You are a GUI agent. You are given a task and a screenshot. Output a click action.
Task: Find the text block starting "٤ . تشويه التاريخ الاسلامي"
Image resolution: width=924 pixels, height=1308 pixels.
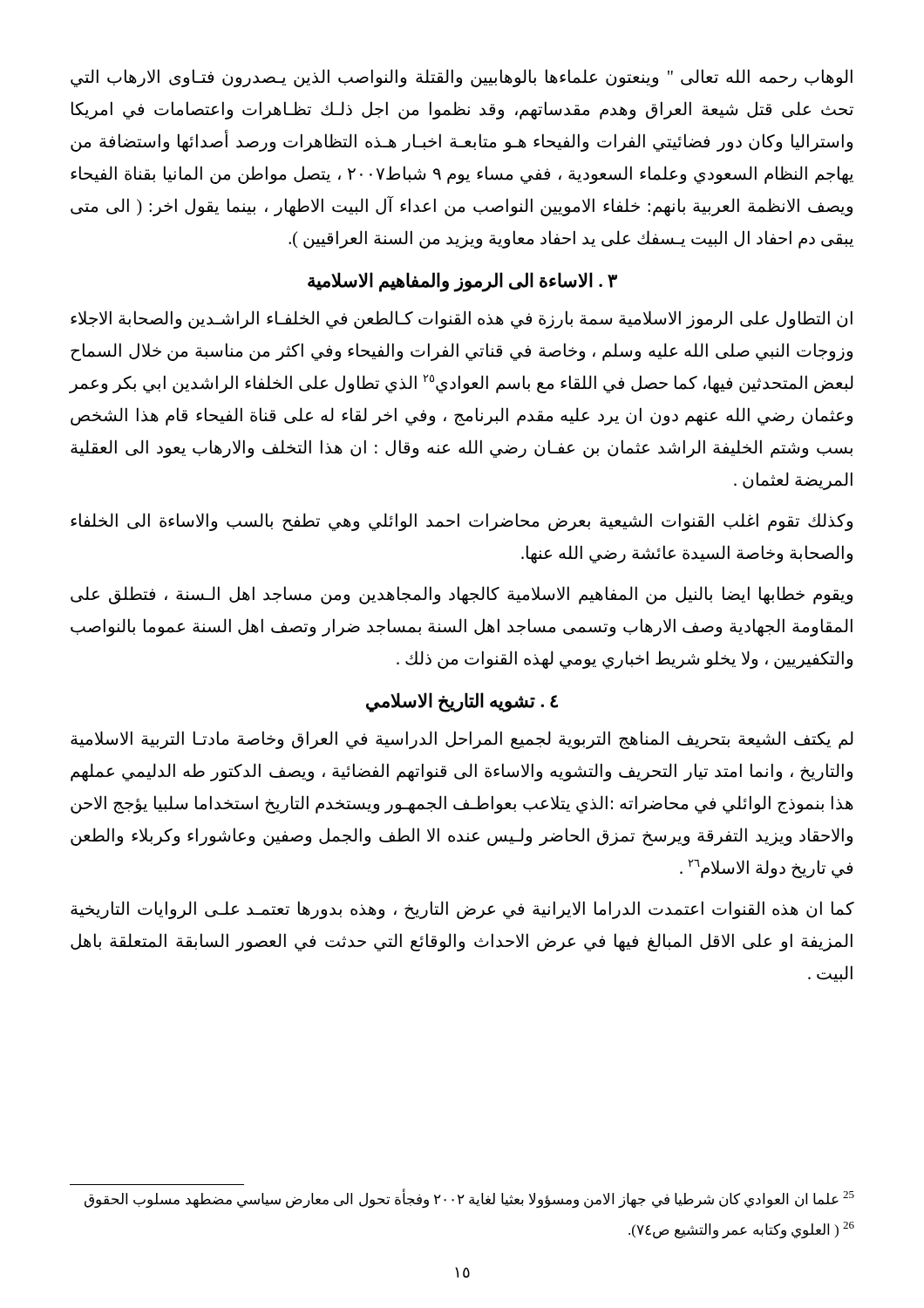(462, 701)
